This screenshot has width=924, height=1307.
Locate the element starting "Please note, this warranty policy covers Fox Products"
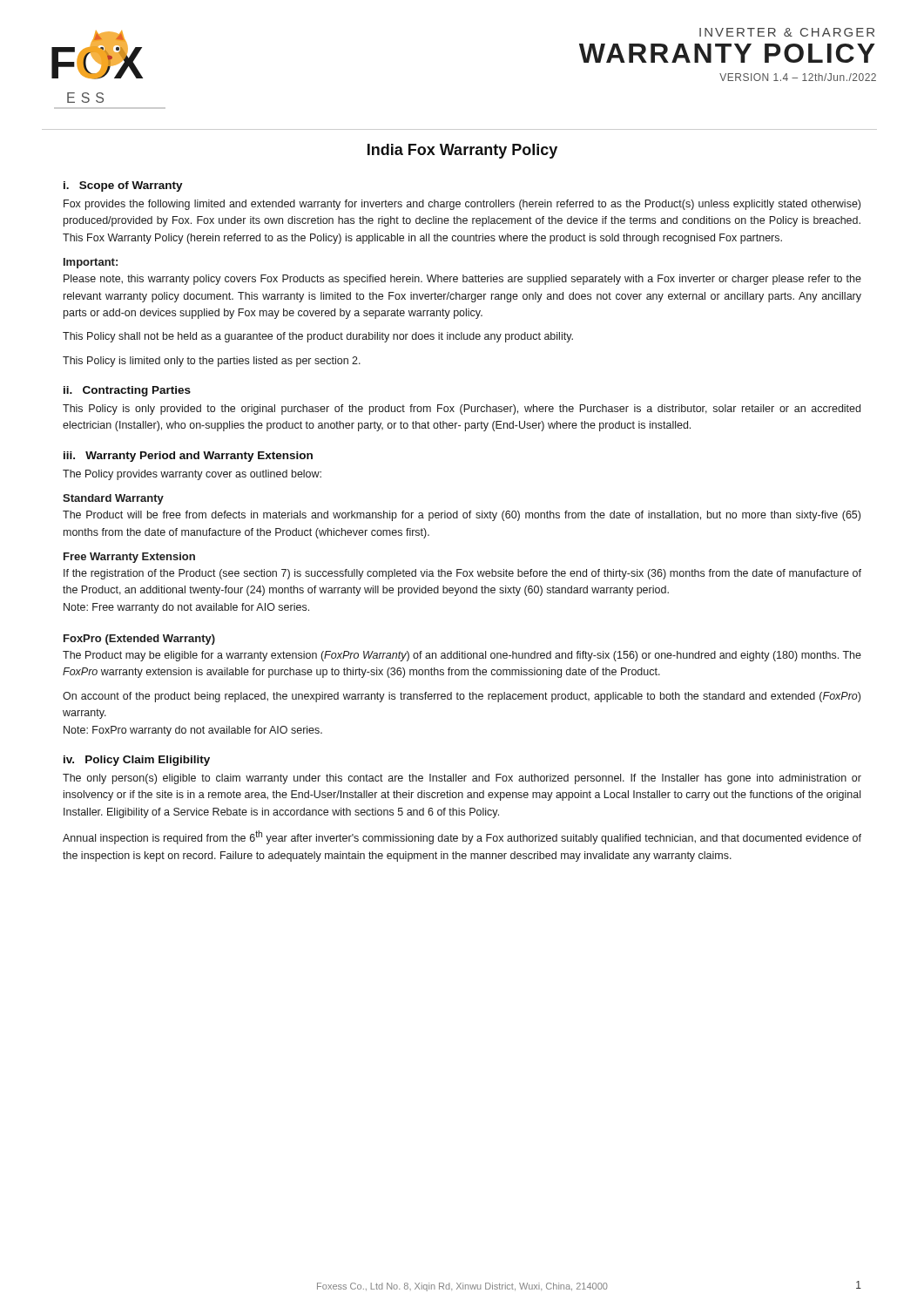[x=462, y=296]
